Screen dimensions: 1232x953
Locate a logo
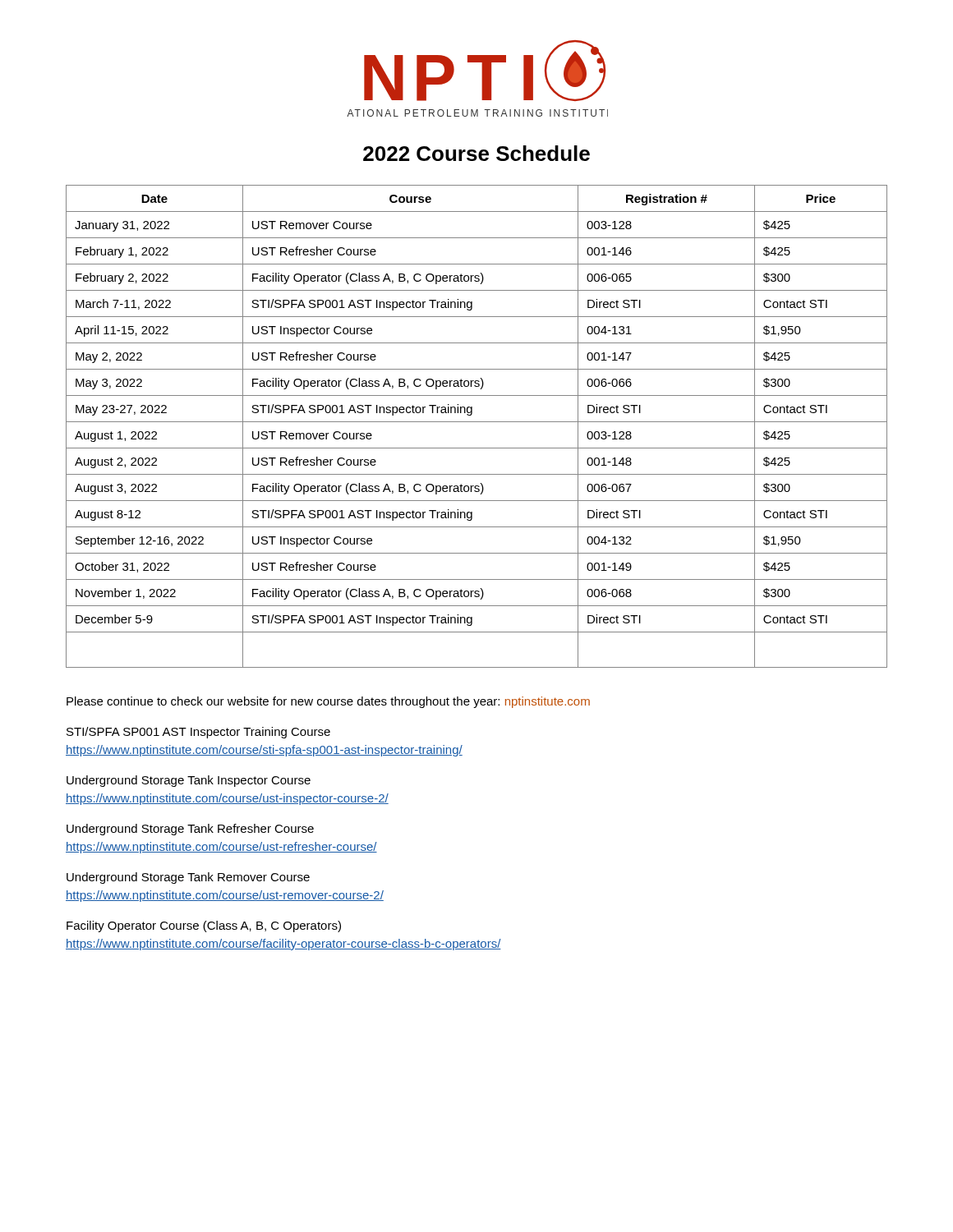point(476,80)
